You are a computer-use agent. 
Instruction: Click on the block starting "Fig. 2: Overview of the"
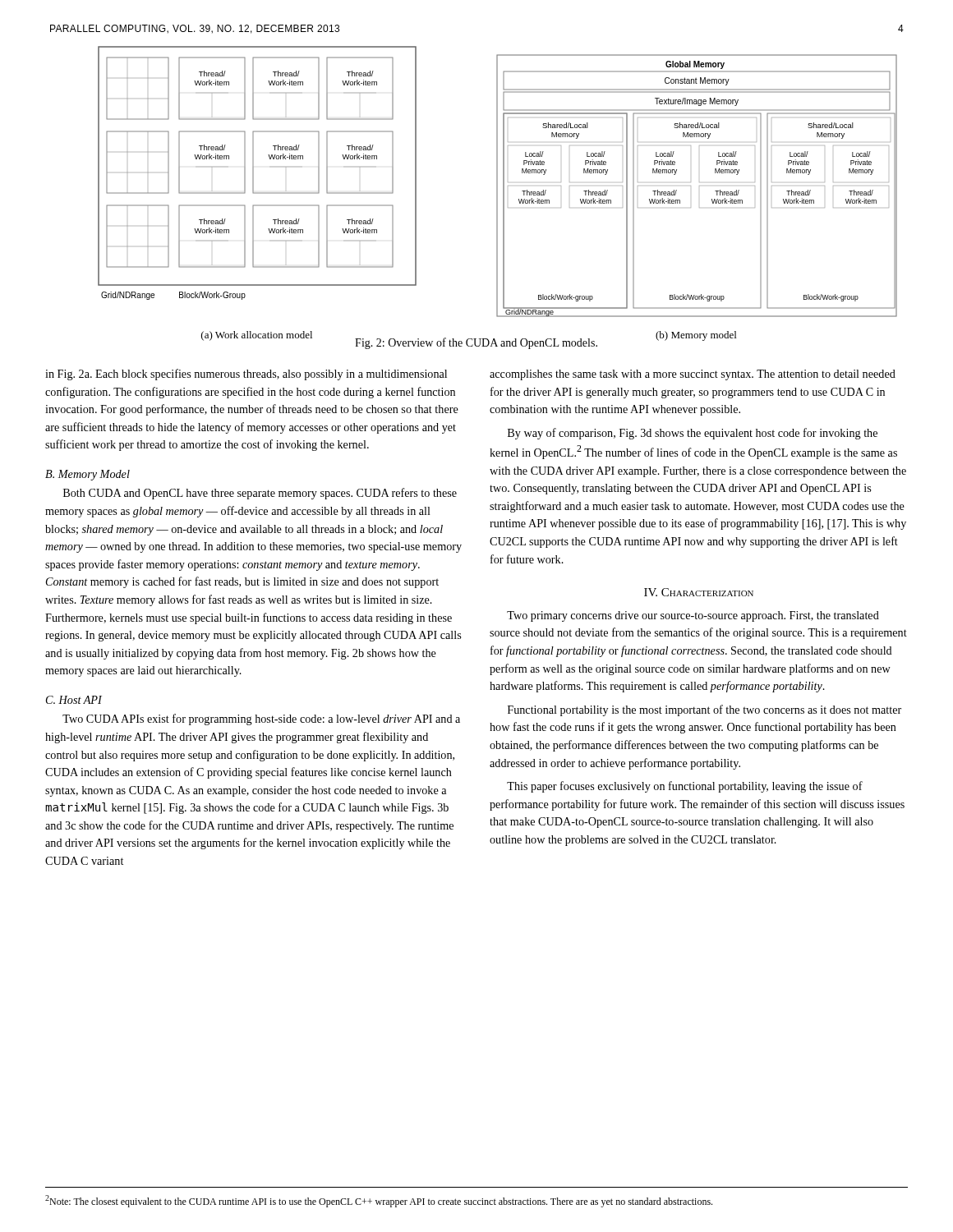pos(476,343)
